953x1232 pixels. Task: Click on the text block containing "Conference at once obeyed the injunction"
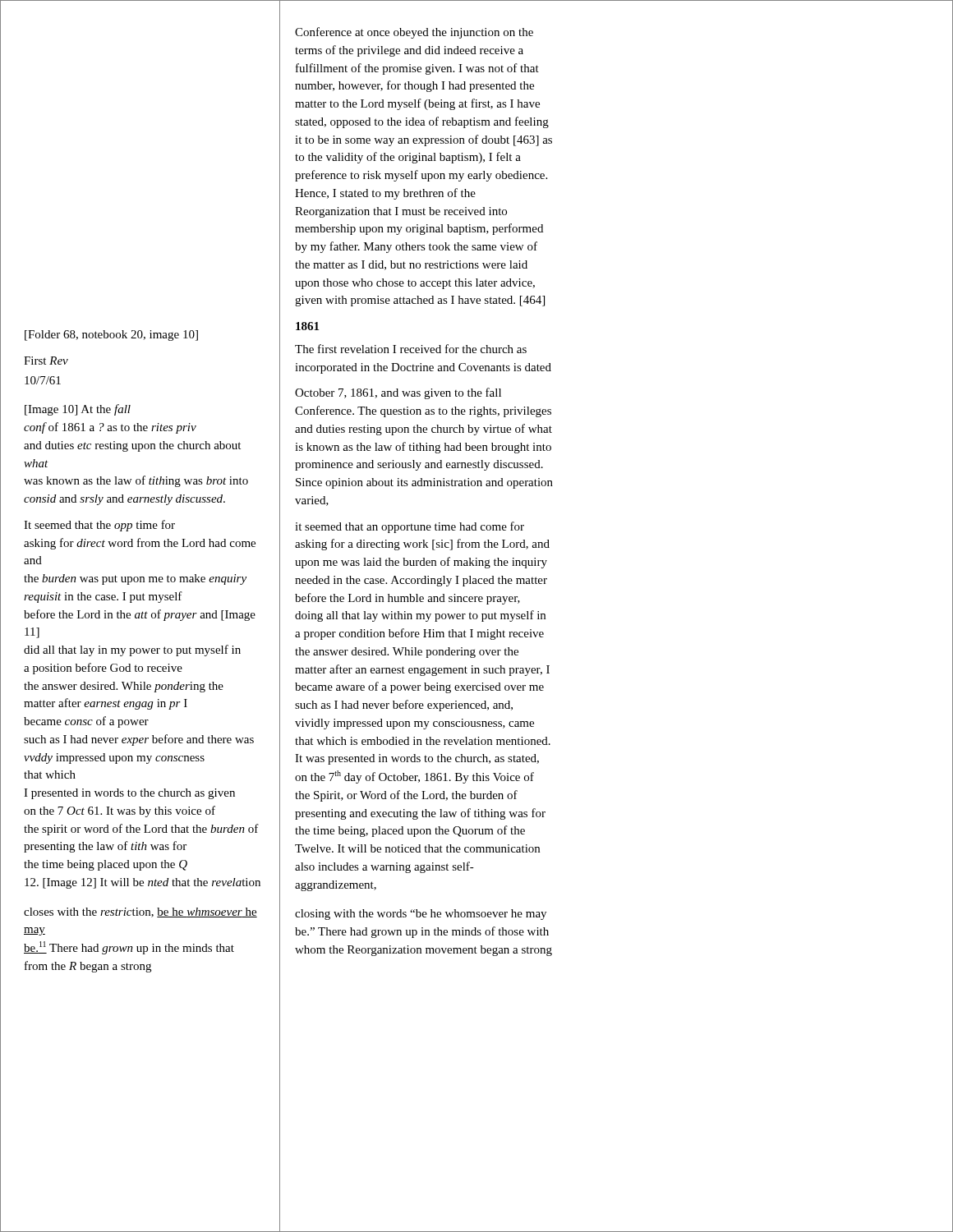click(424, 166)
